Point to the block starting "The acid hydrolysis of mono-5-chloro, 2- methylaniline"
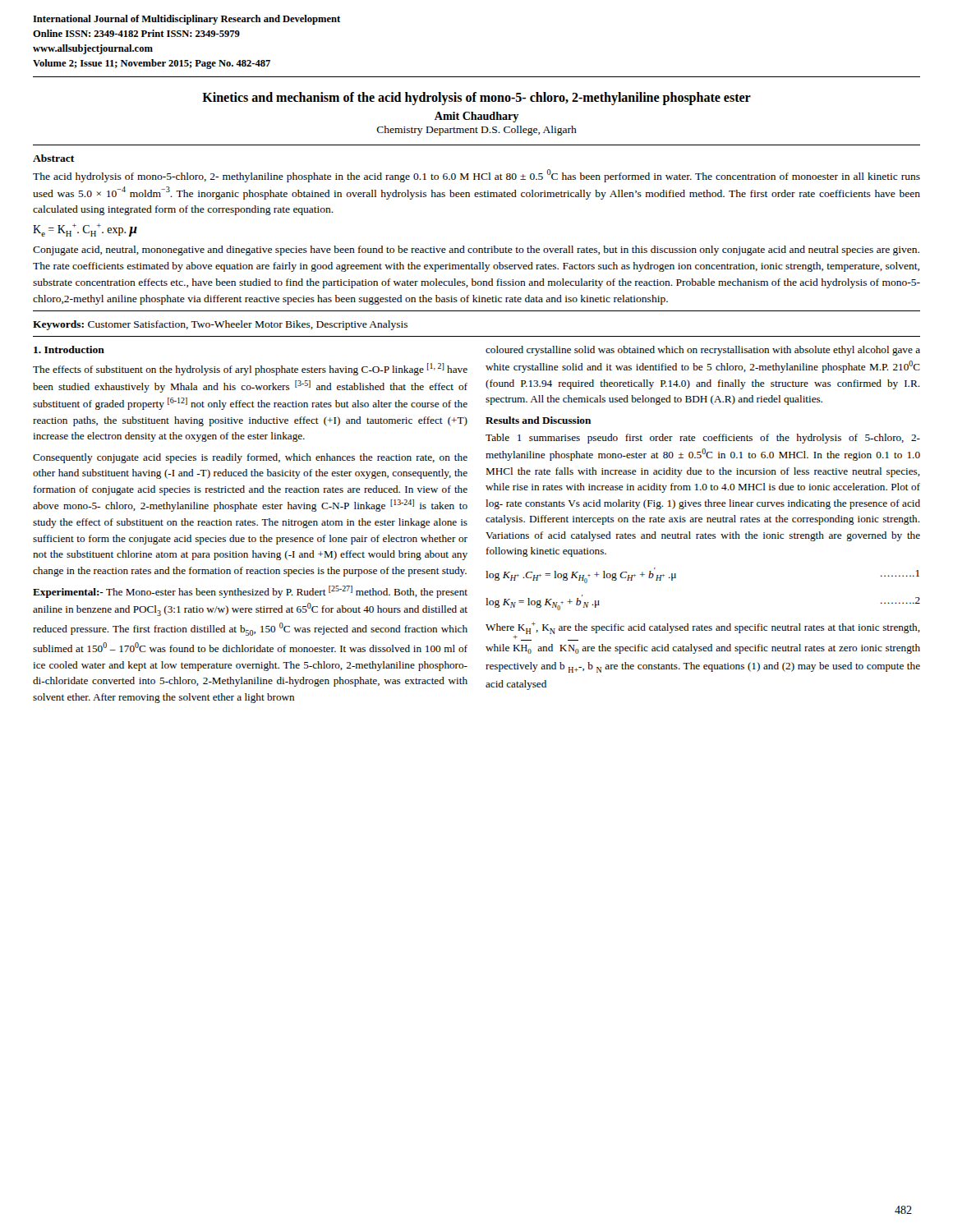This screenshot has width=953, height=1232. 476,192
